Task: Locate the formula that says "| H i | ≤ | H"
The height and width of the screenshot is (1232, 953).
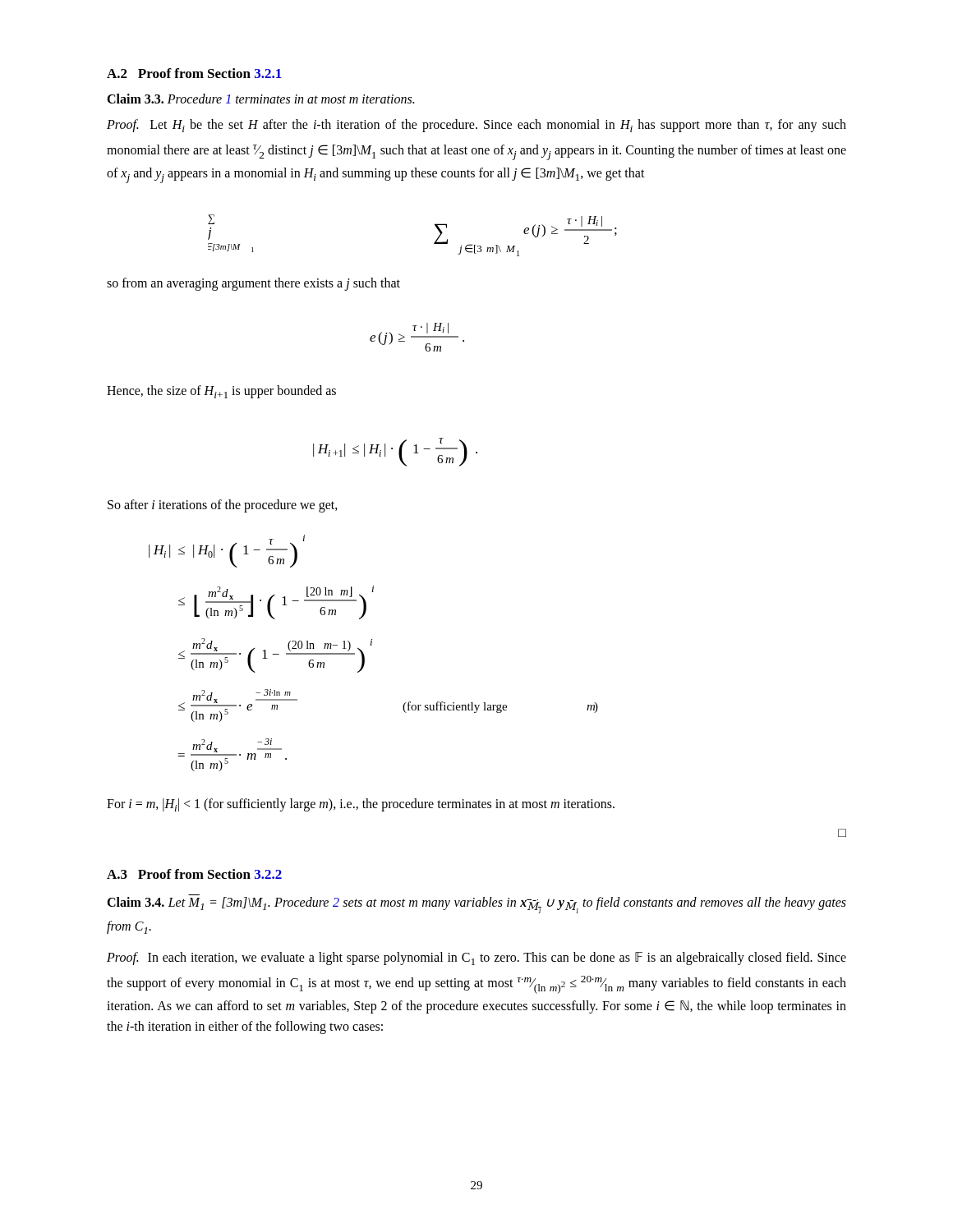Action: tap(227, 551)
